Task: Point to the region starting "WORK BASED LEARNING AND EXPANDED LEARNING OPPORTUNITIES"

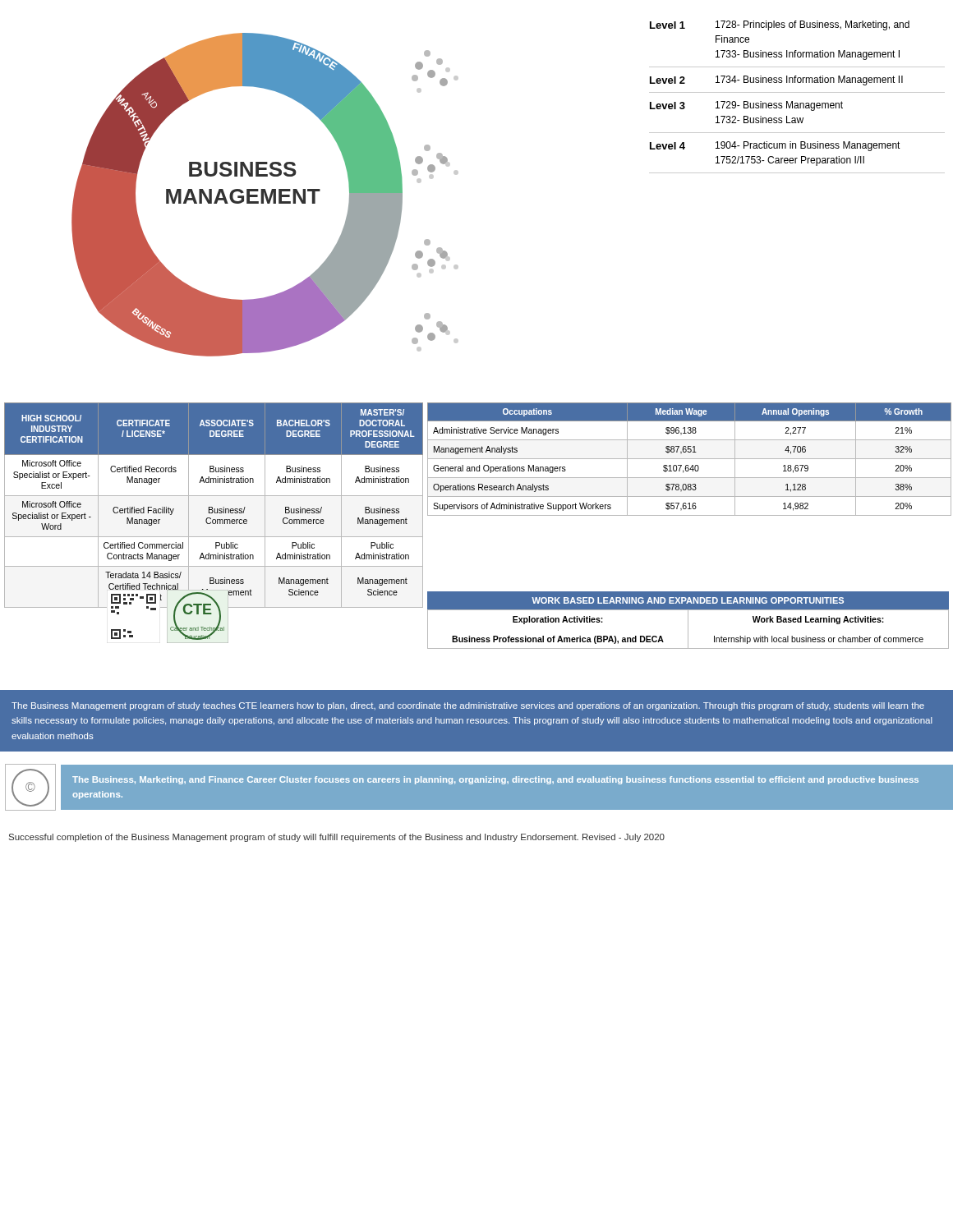Action: (688, 600)
